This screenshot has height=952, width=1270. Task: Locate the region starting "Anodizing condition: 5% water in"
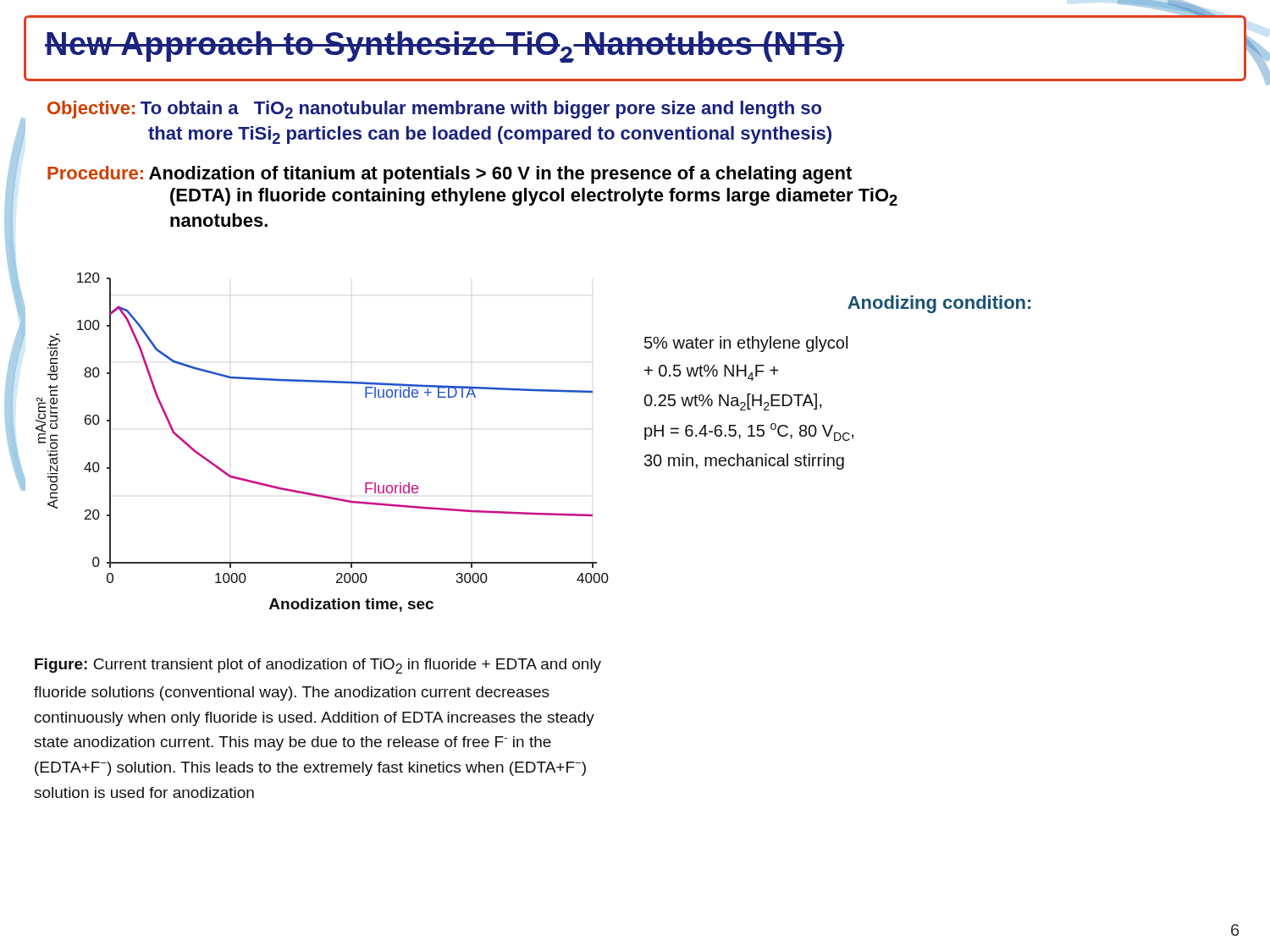click(939, 304)
